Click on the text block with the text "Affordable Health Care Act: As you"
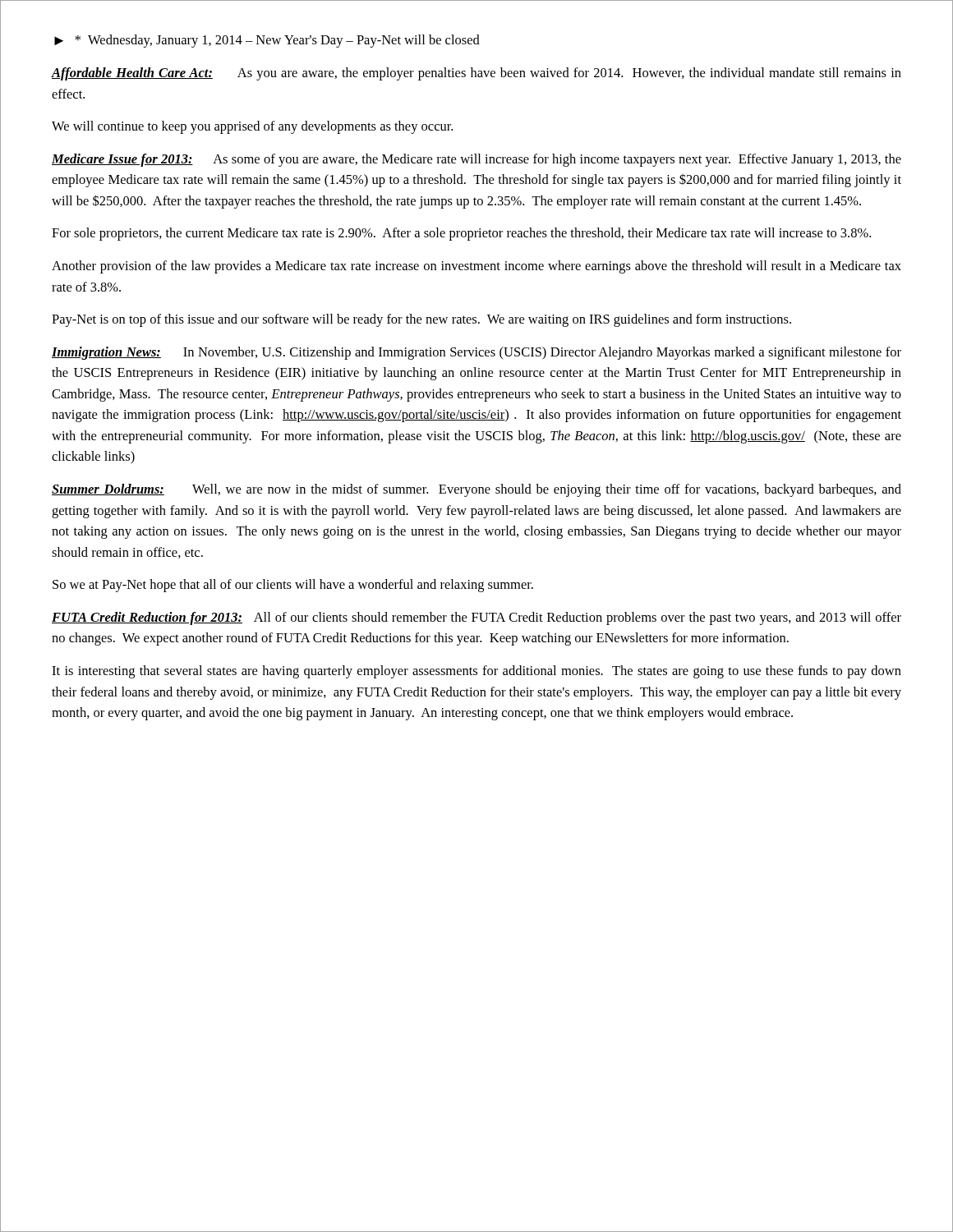 [476, 83]
